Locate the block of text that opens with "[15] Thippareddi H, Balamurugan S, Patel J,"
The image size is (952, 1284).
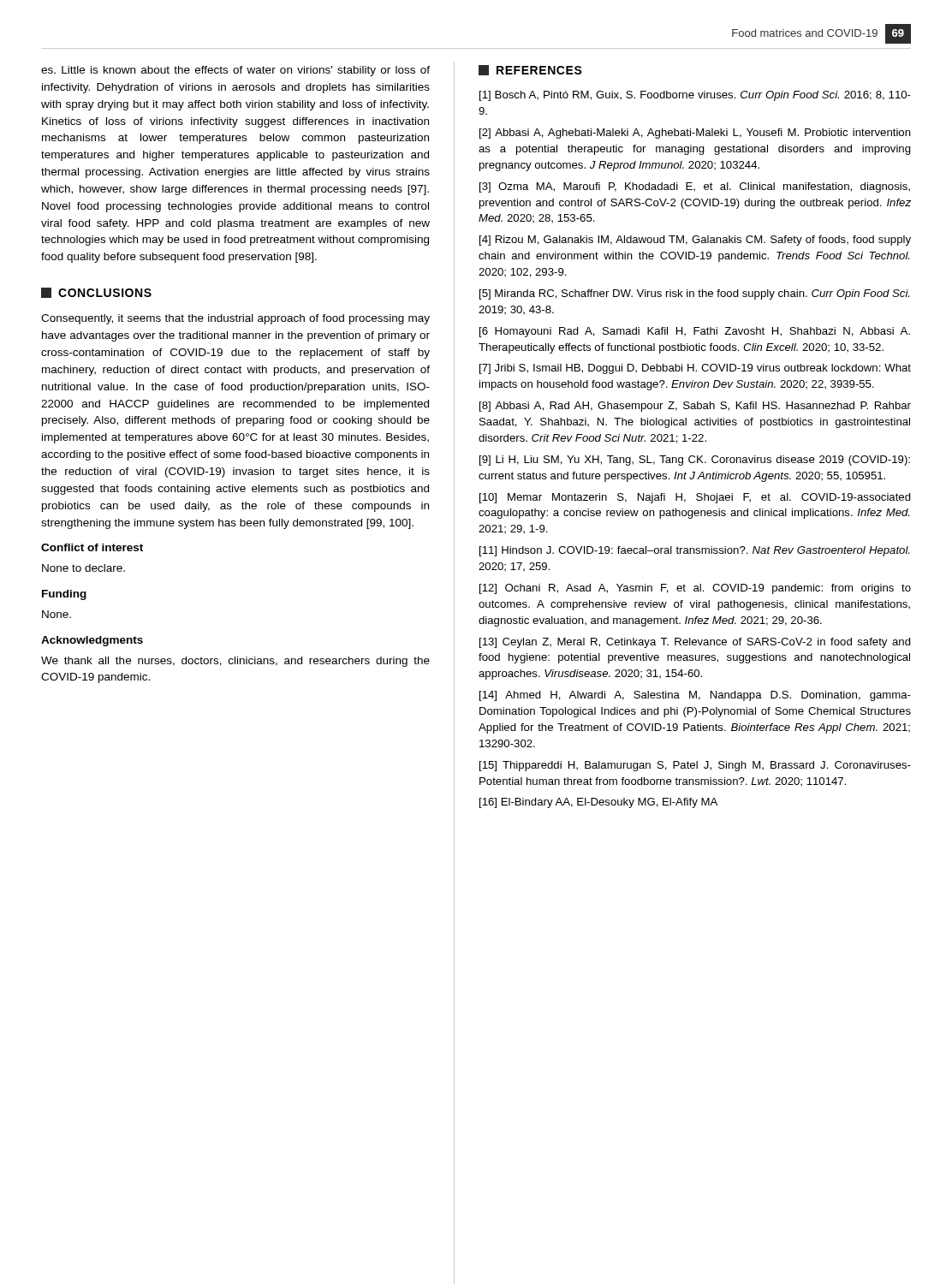pyautogui.click(x=695, y=773)
